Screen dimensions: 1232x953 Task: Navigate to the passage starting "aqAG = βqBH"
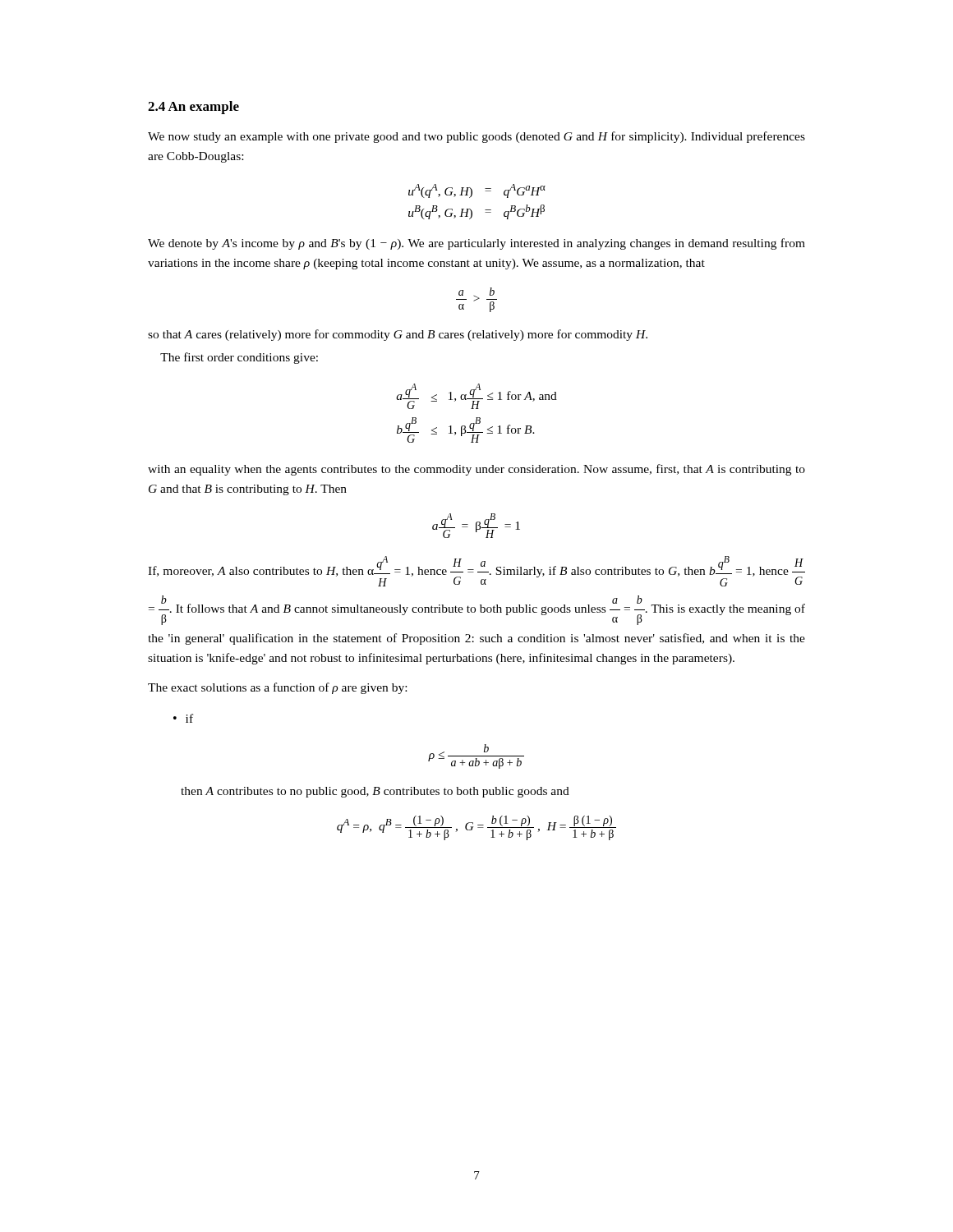tap(476, 527)
